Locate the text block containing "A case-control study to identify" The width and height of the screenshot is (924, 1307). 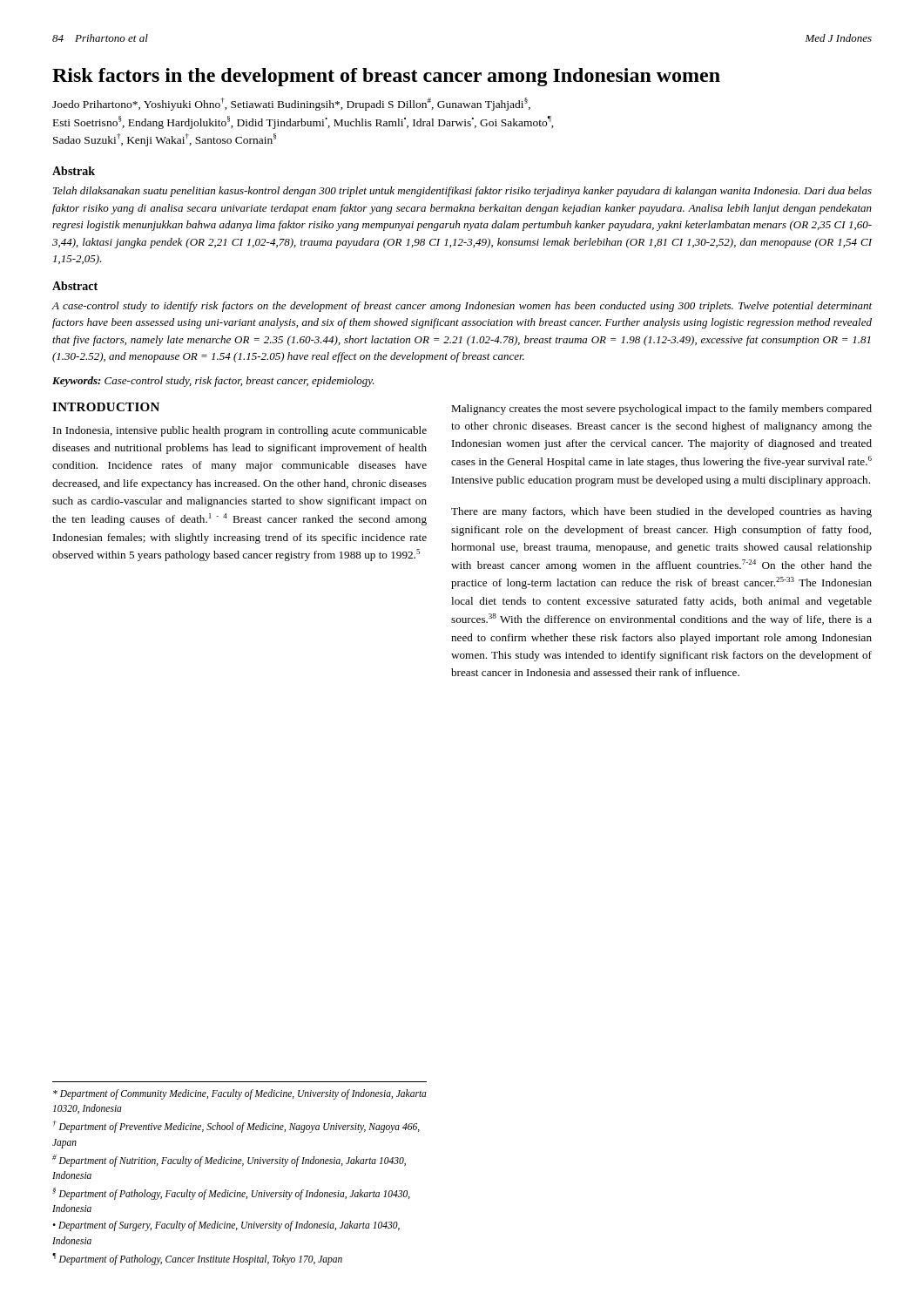coord(462,331)
